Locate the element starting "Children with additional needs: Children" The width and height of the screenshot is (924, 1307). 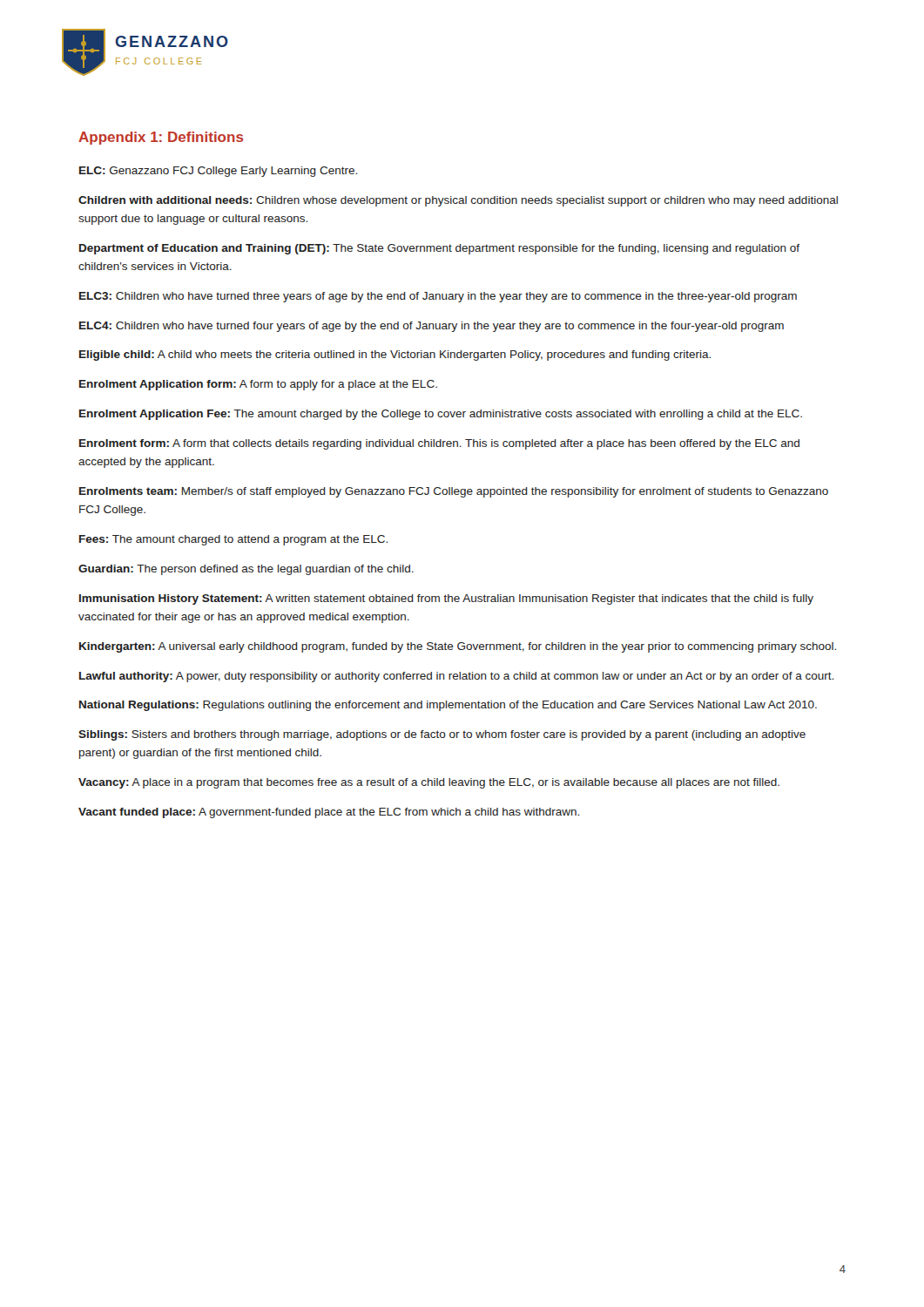click(x=458, y=209)
